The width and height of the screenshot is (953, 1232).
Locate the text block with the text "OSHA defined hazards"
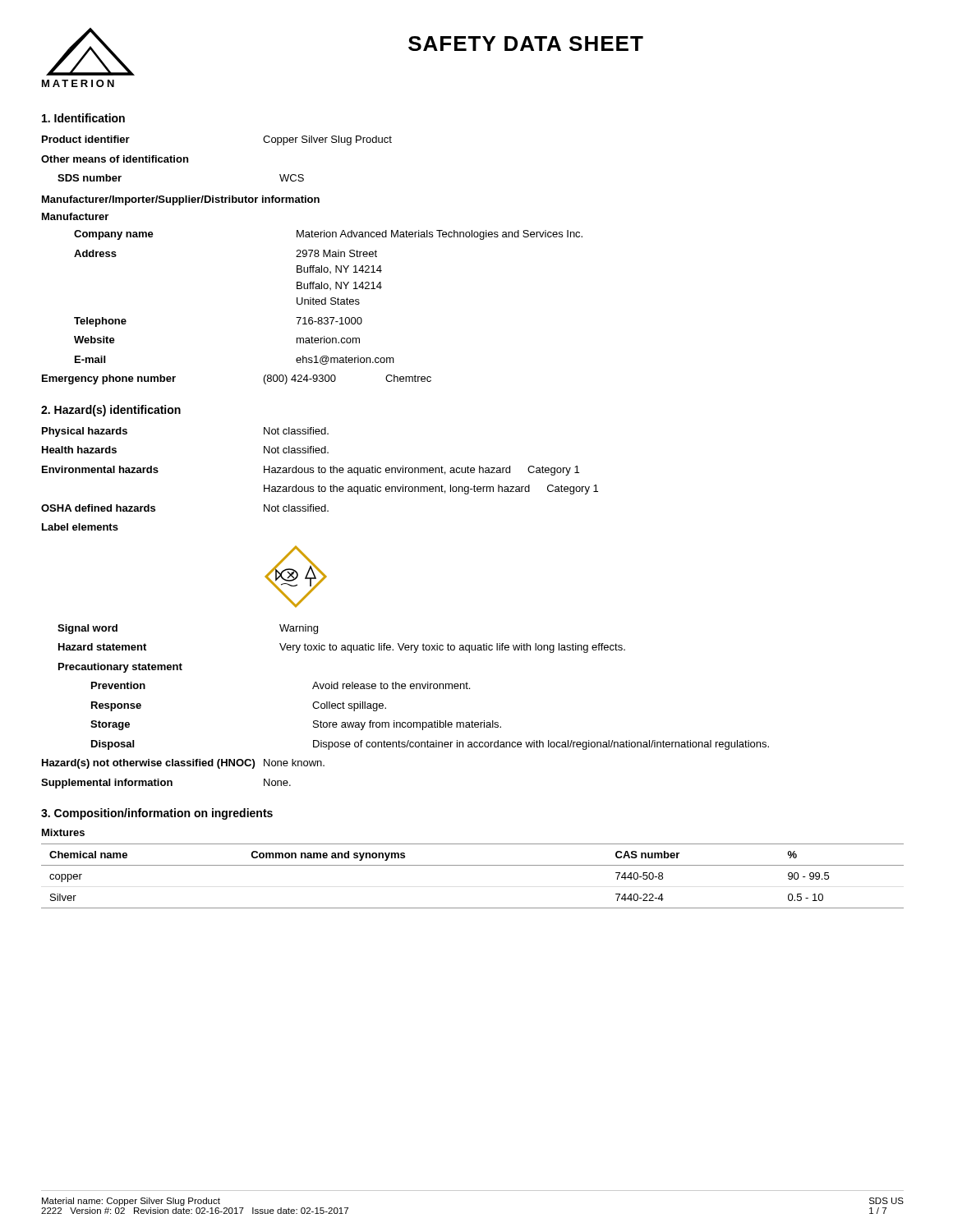[x=97, y=507]
